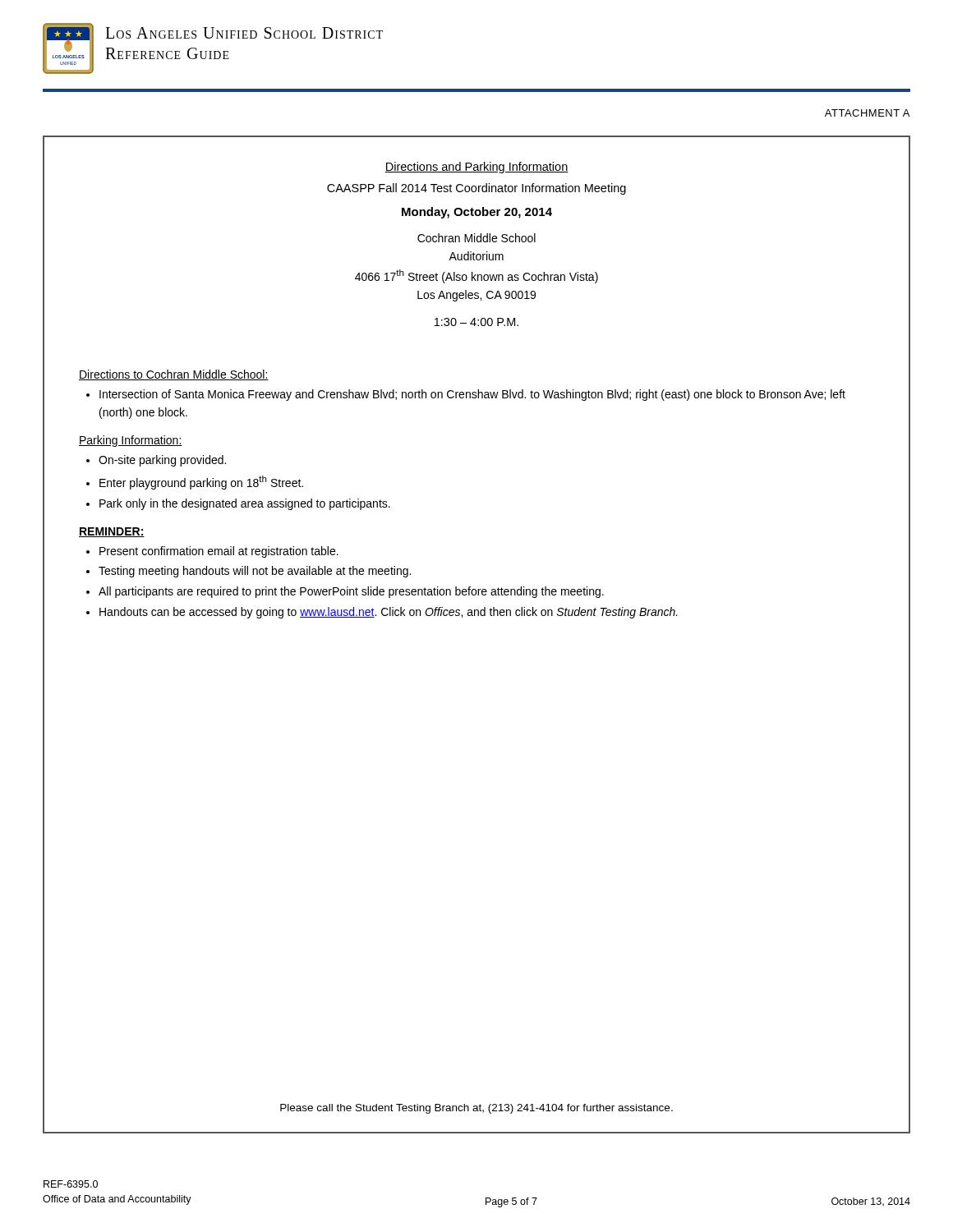The image size is (953, 1232).
Task: Locate the text block containing "Cochran Middle School"
Action: coord(476,266)
